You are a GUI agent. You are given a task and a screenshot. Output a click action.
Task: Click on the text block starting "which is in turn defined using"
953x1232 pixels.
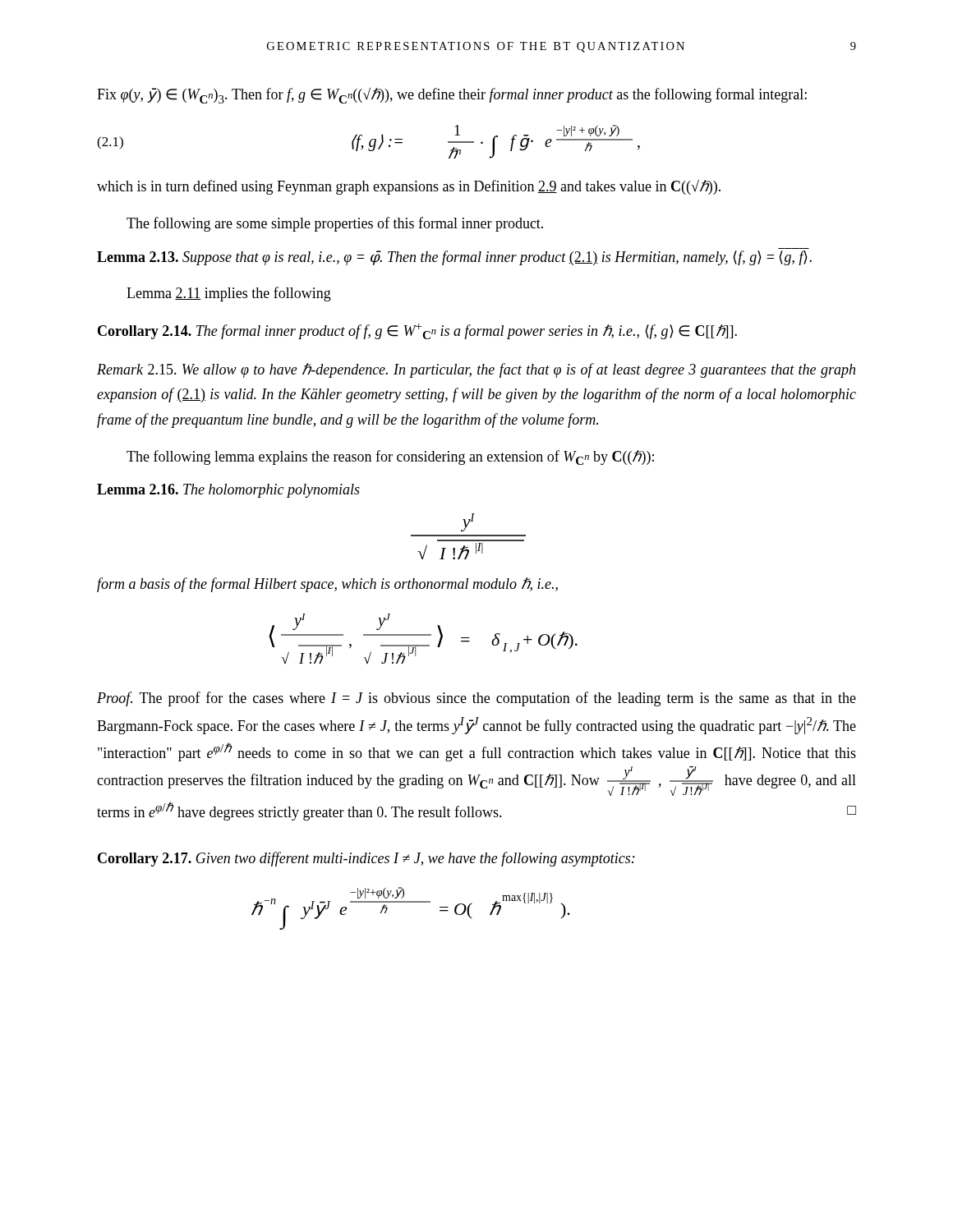pos(409,187)
